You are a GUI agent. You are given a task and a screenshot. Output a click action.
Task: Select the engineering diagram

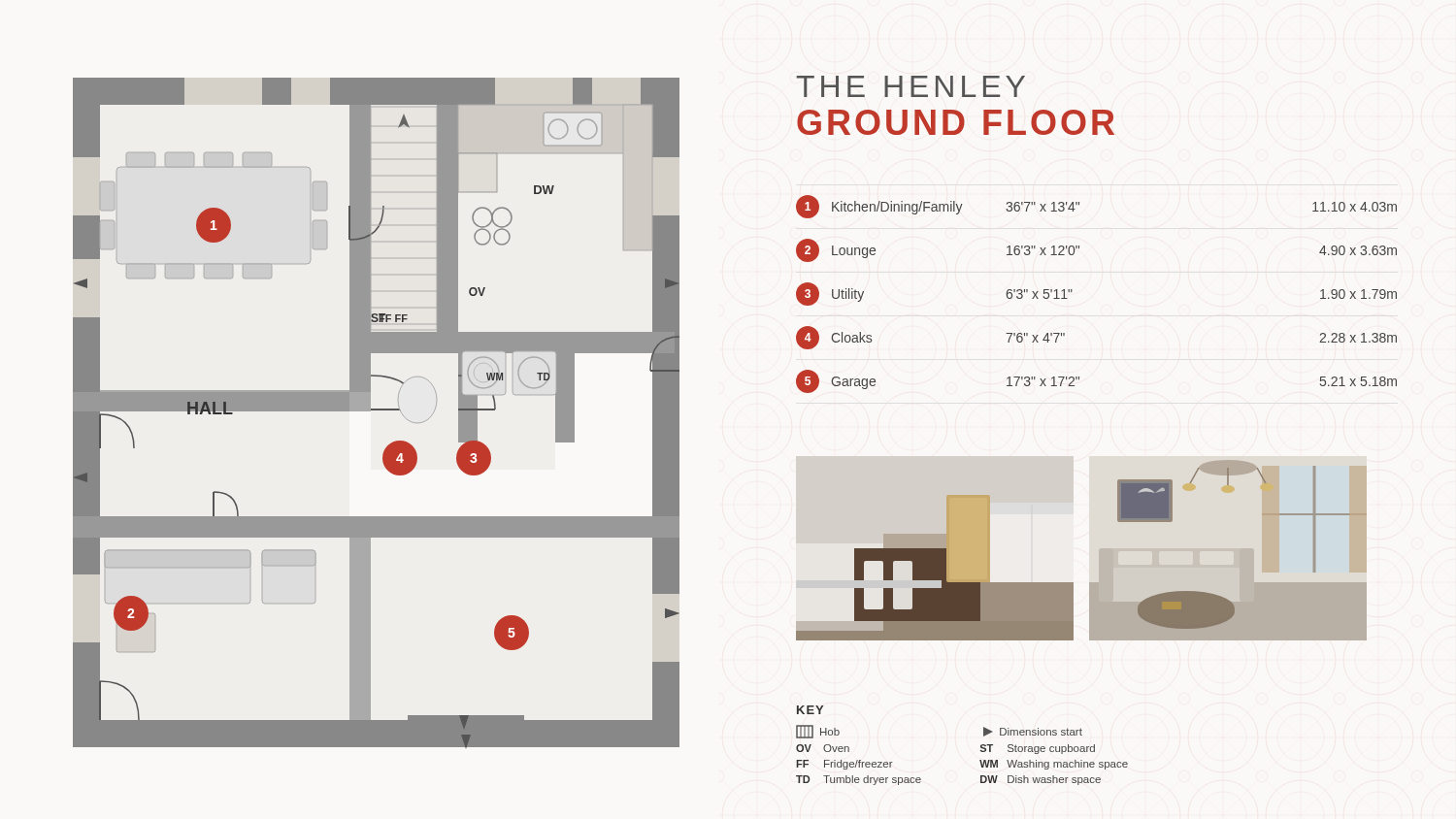(x=359, y=410)
